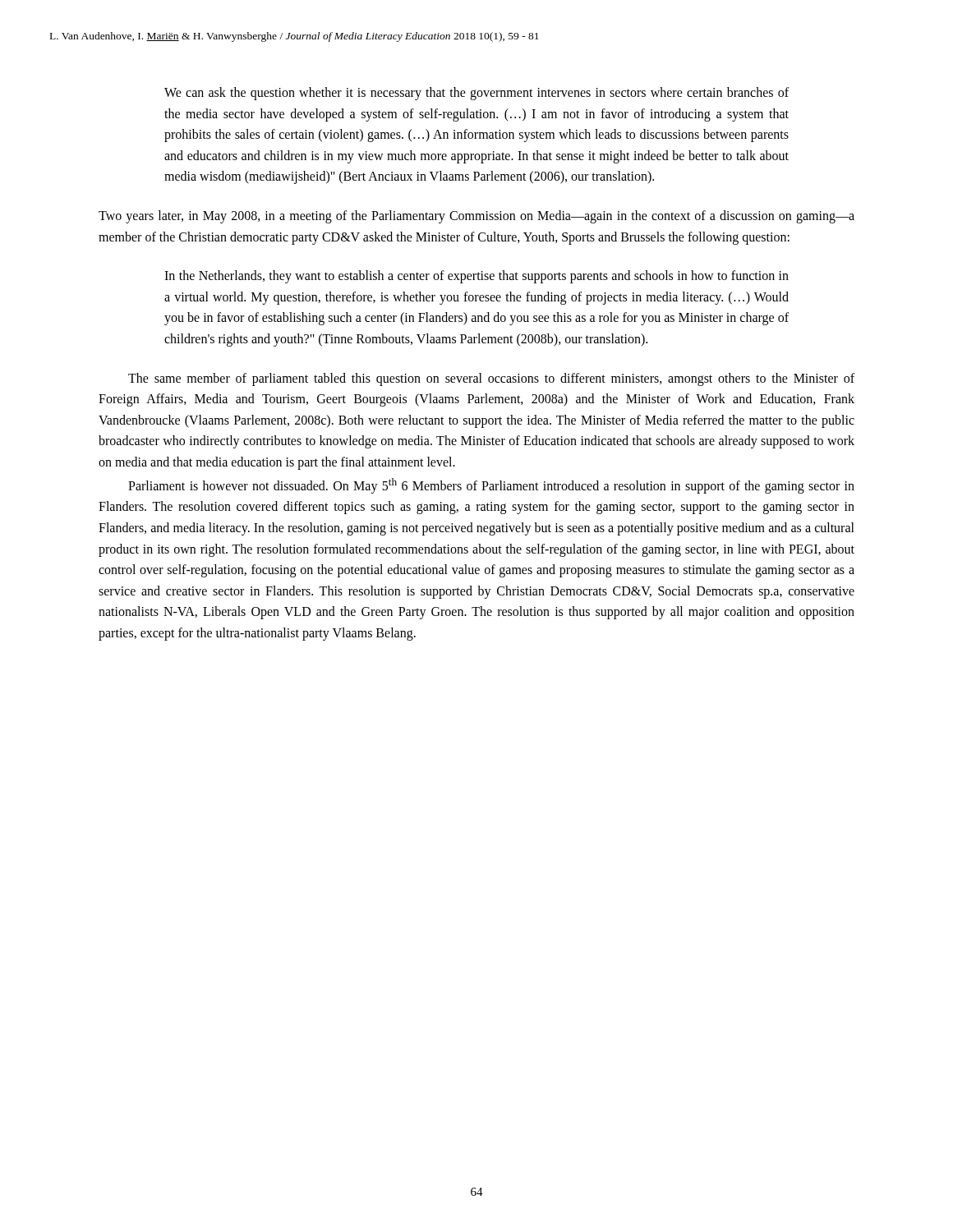The image size is (953, 1232).
Task: Navigate to the passage starting "The same member"
Action: 476,420
